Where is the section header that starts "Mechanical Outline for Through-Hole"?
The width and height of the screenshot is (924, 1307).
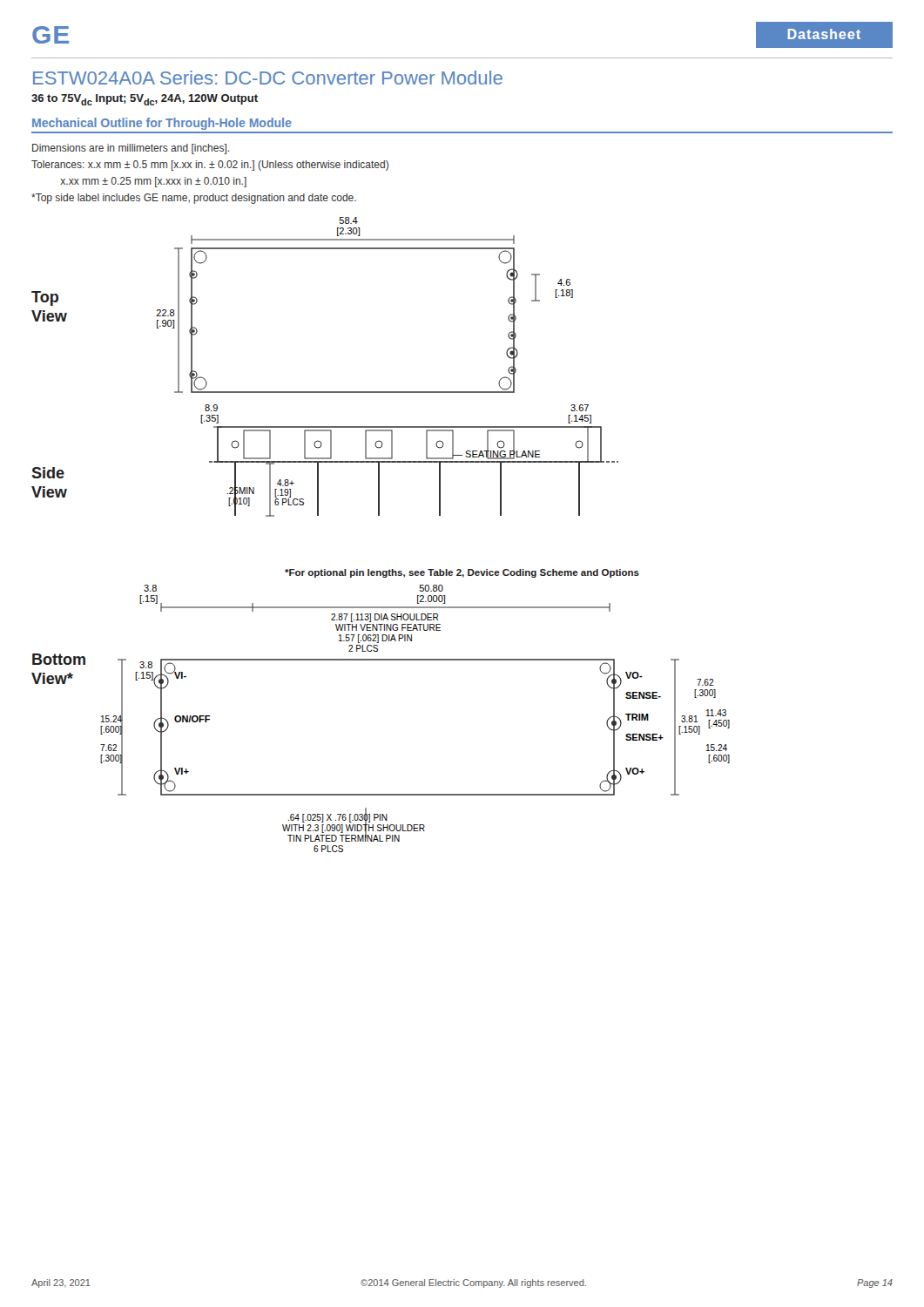(161, 123)
